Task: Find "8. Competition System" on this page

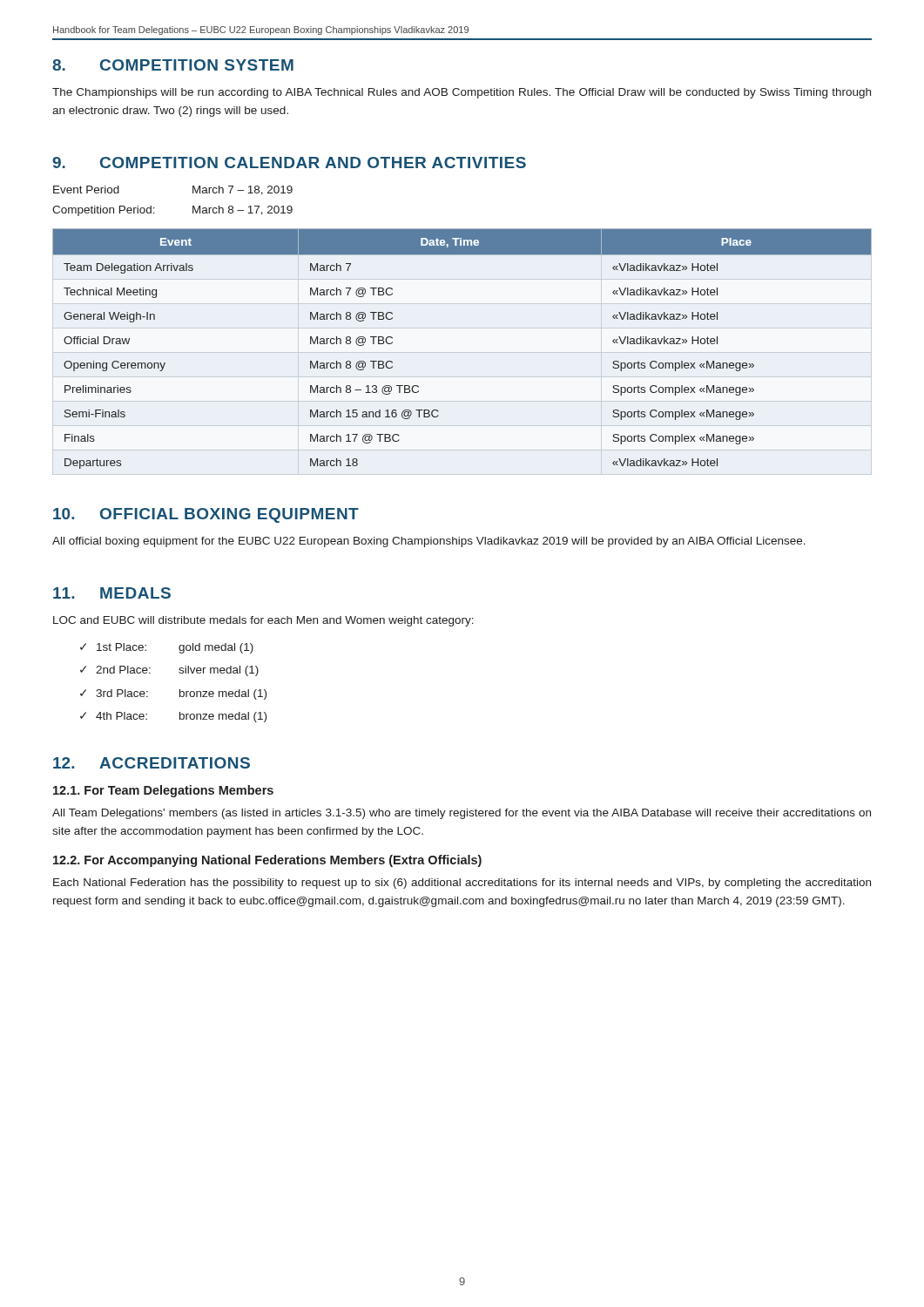Action: point(173,65)
